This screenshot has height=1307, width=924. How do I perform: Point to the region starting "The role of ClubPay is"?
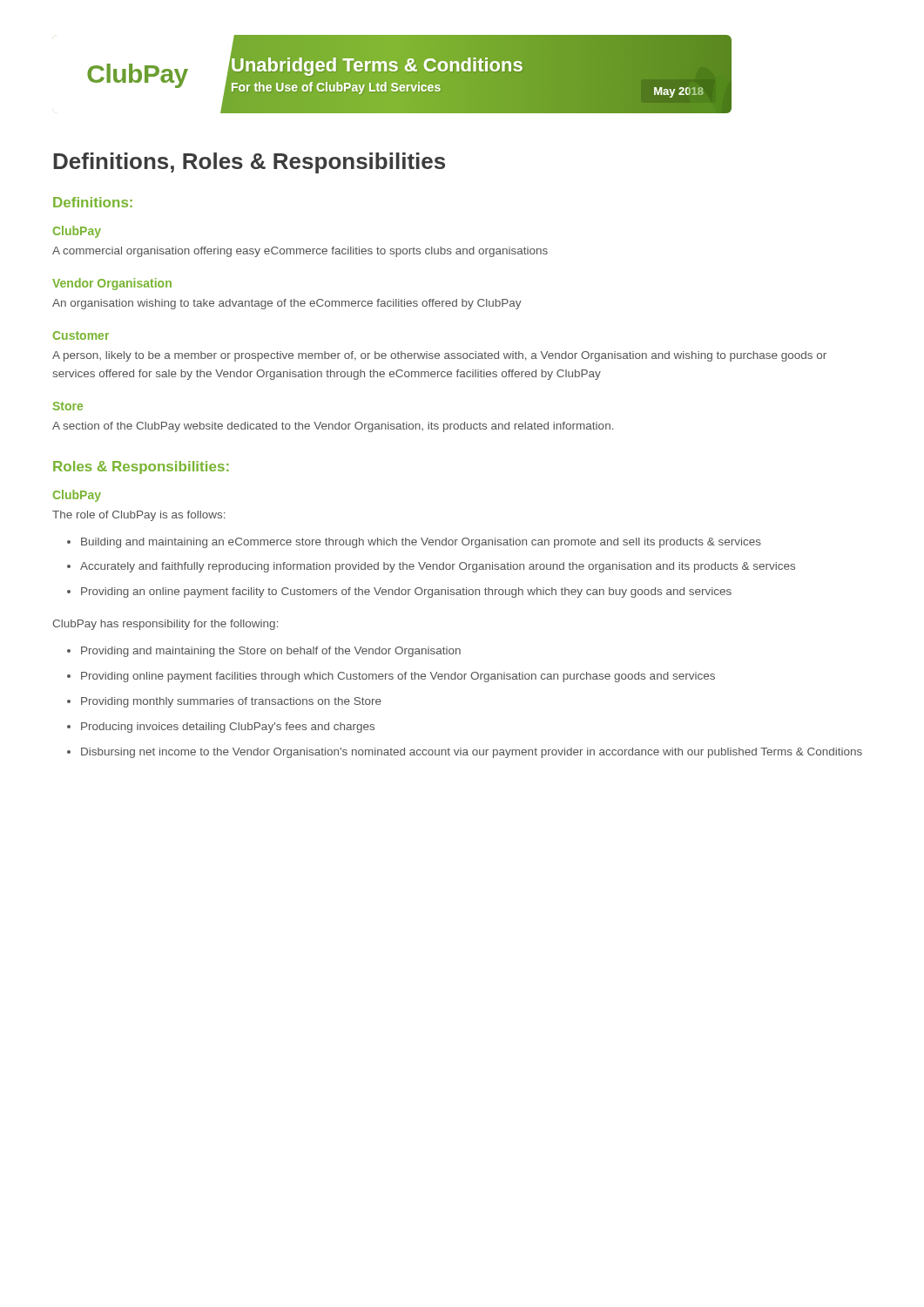pos(139,514)
